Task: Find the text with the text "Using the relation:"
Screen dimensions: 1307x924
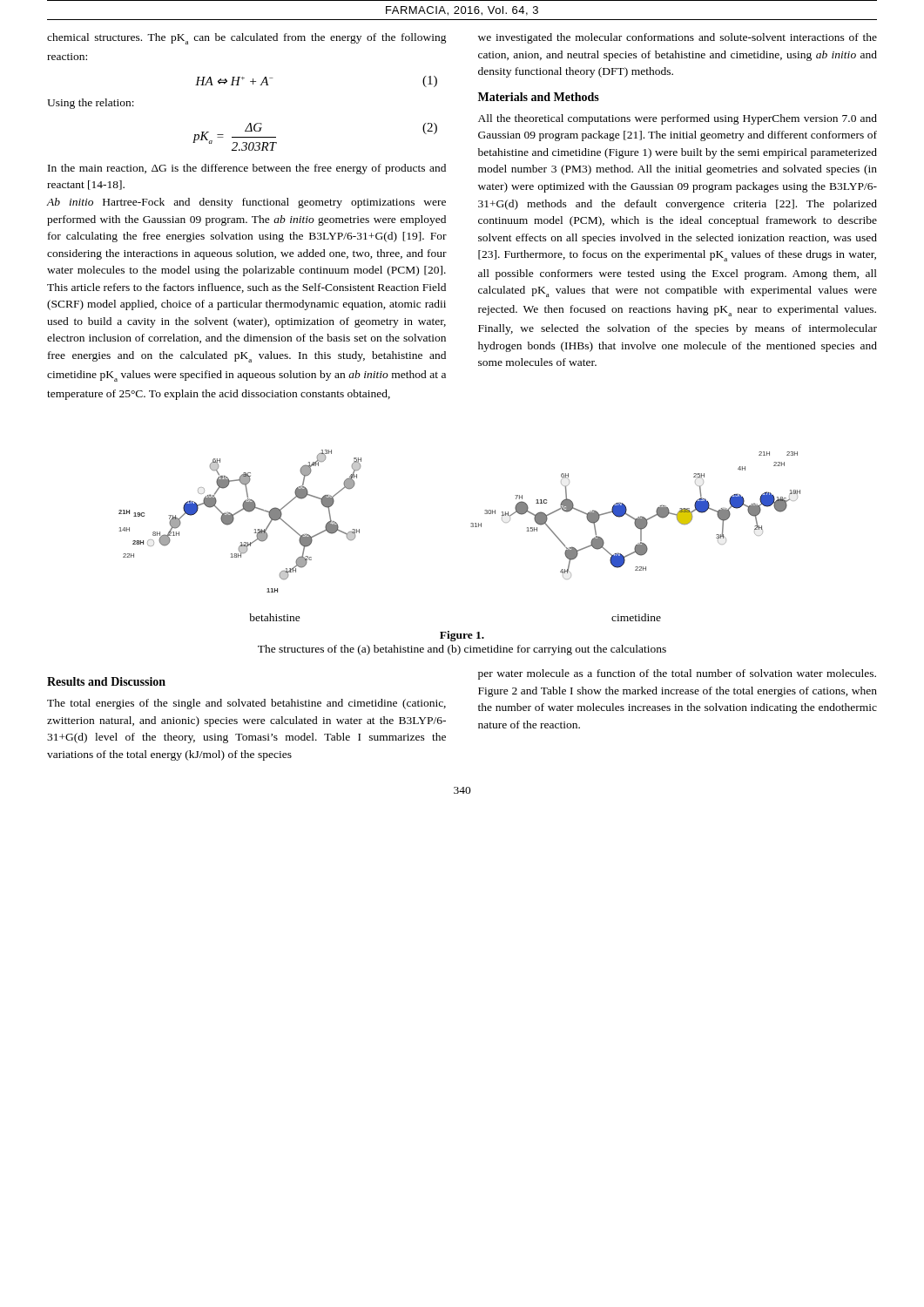Action: click(91, 103)
